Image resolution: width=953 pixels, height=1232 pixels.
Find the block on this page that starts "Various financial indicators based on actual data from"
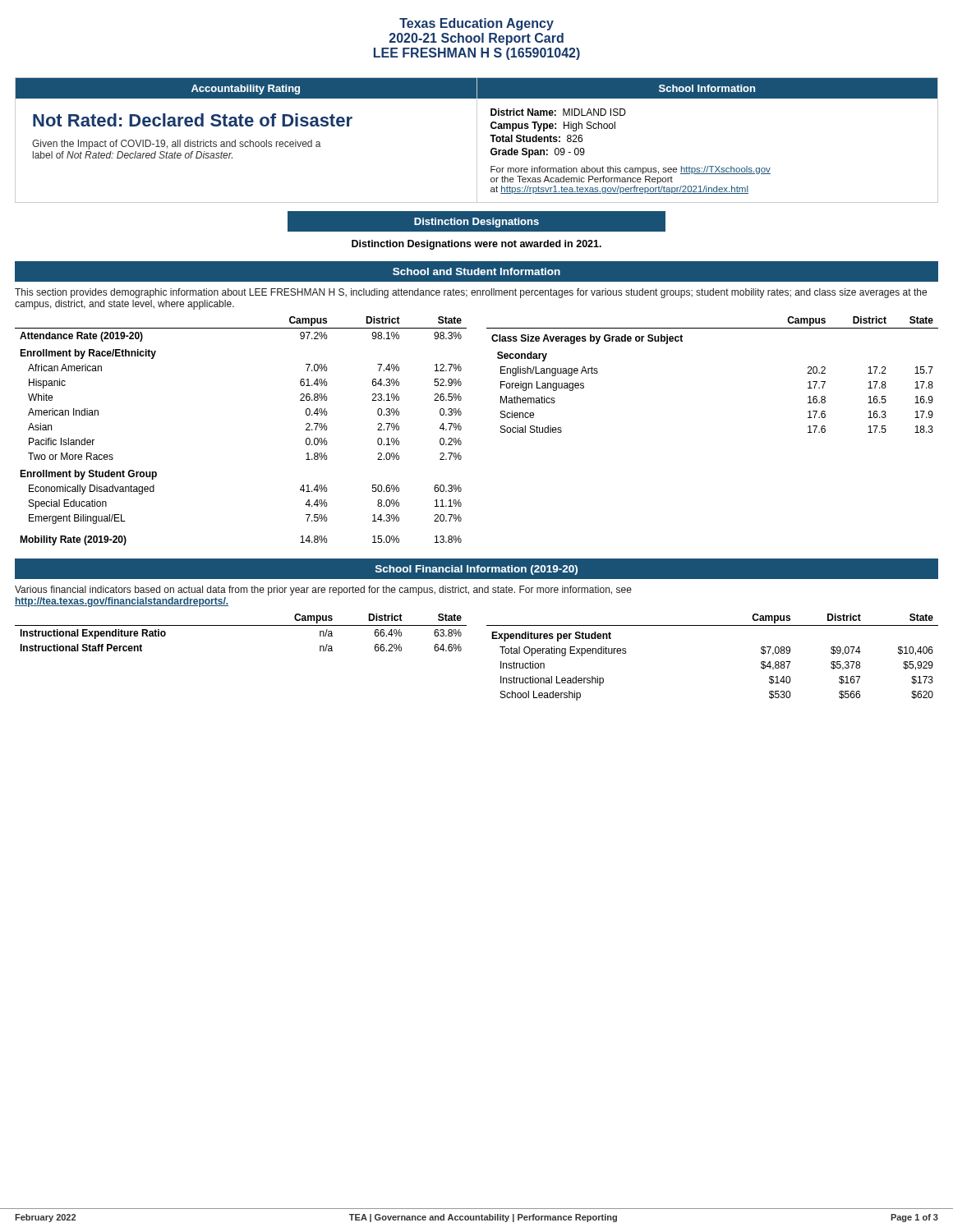(x=323, y=595)
